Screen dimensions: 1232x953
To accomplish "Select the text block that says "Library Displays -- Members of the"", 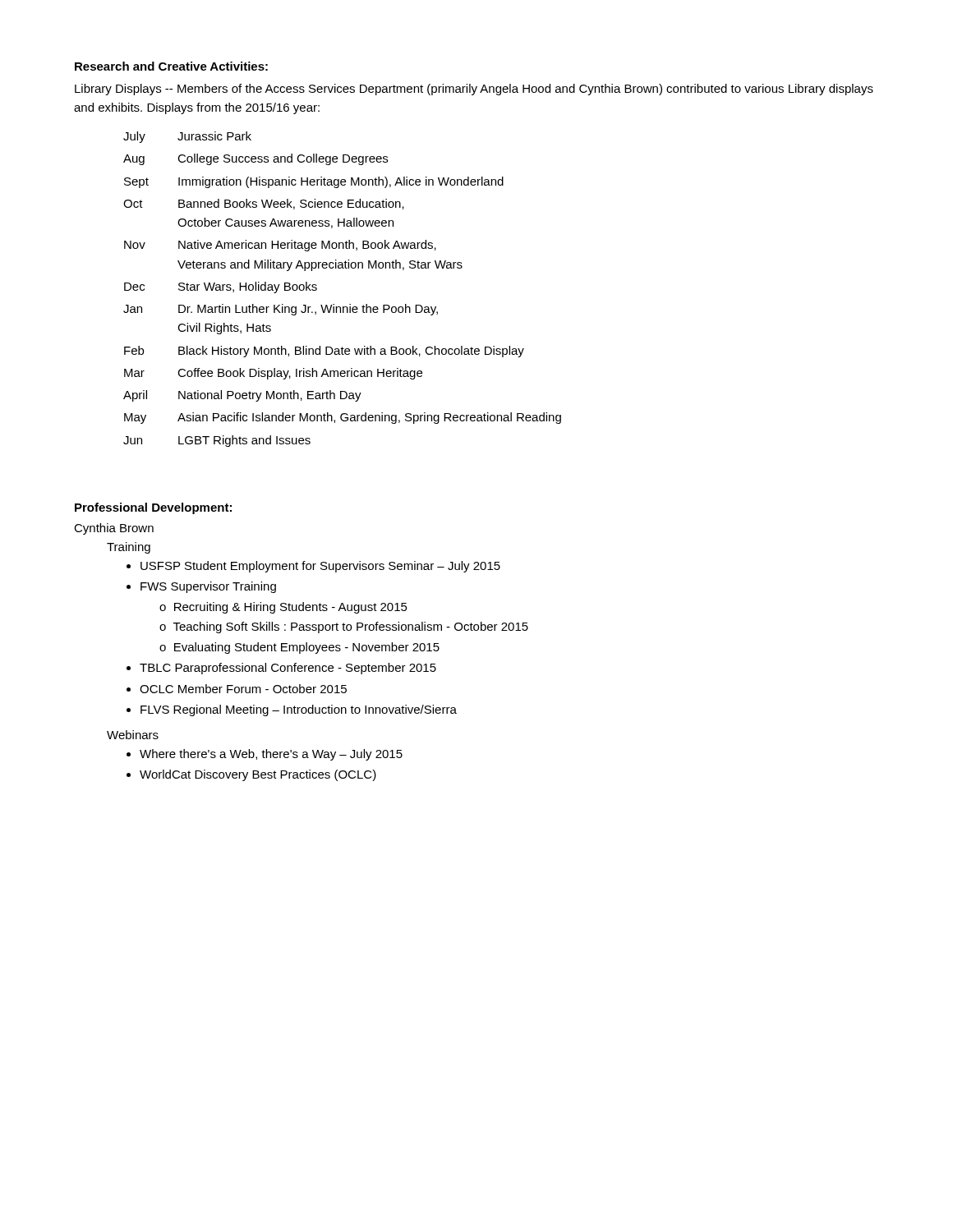I will (474, 98).
